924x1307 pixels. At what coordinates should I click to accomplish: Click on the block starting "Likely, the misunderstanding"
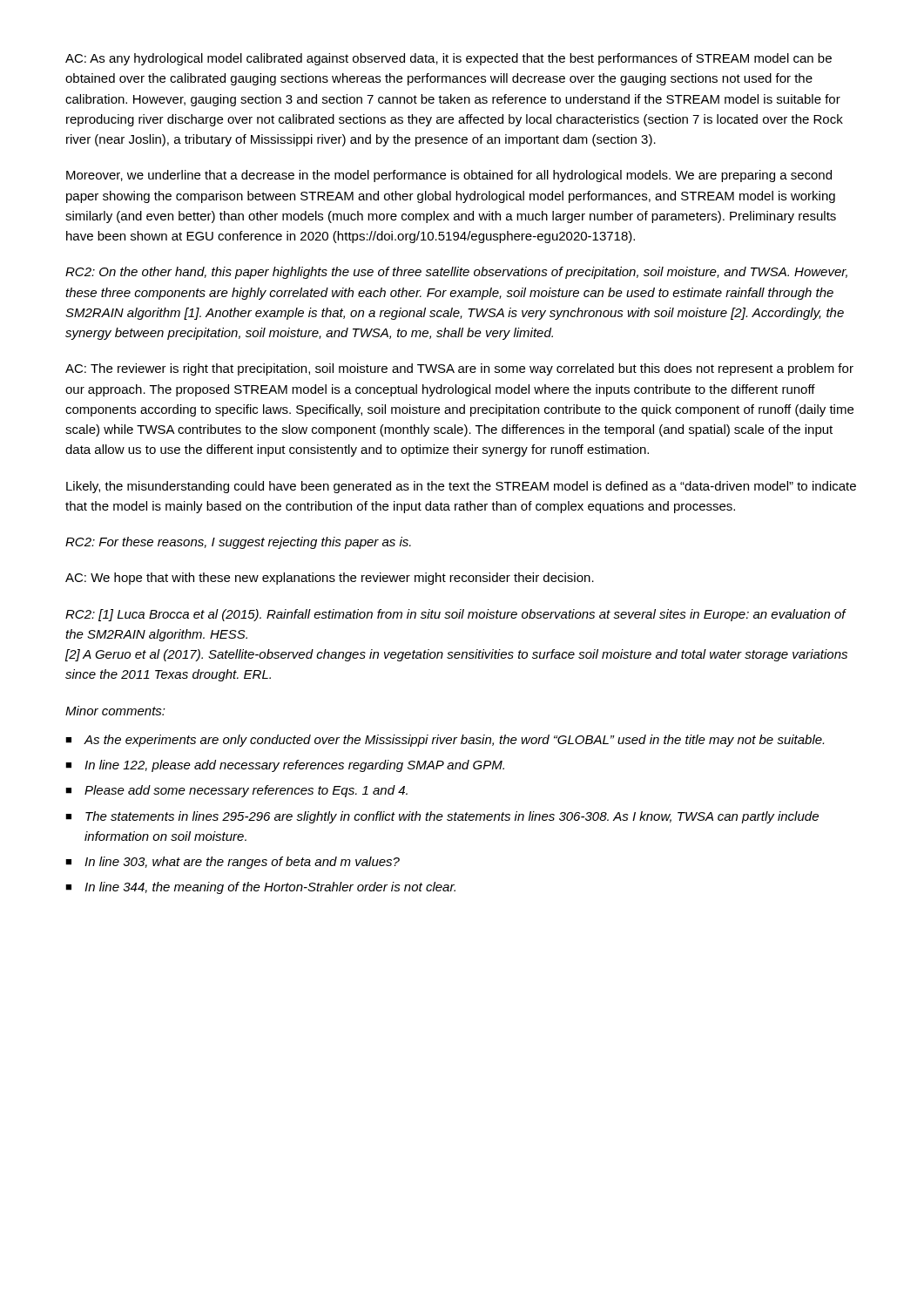point(461,495)
